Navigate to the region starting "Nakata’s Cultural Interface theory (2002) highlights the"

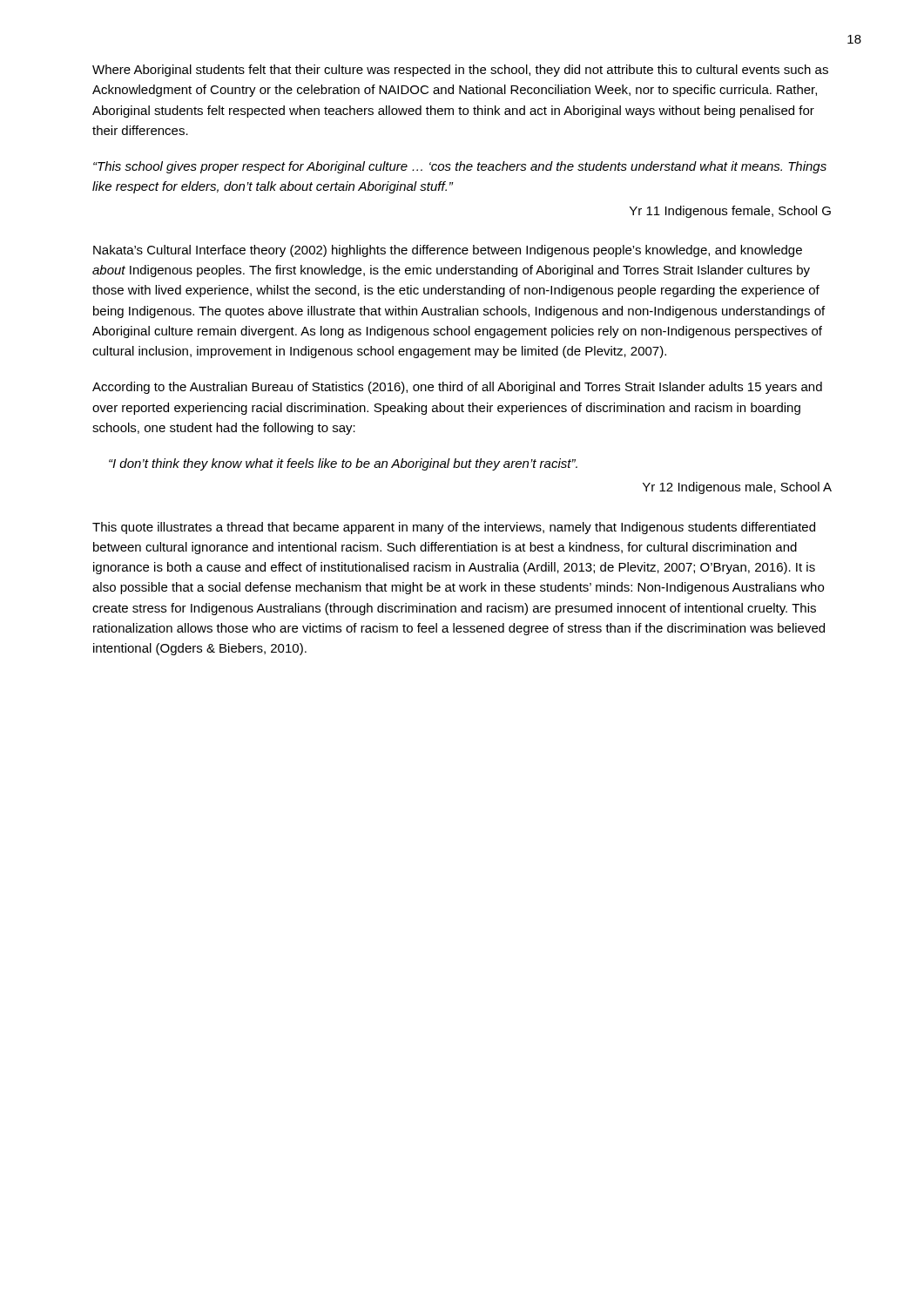pos(459,300)
